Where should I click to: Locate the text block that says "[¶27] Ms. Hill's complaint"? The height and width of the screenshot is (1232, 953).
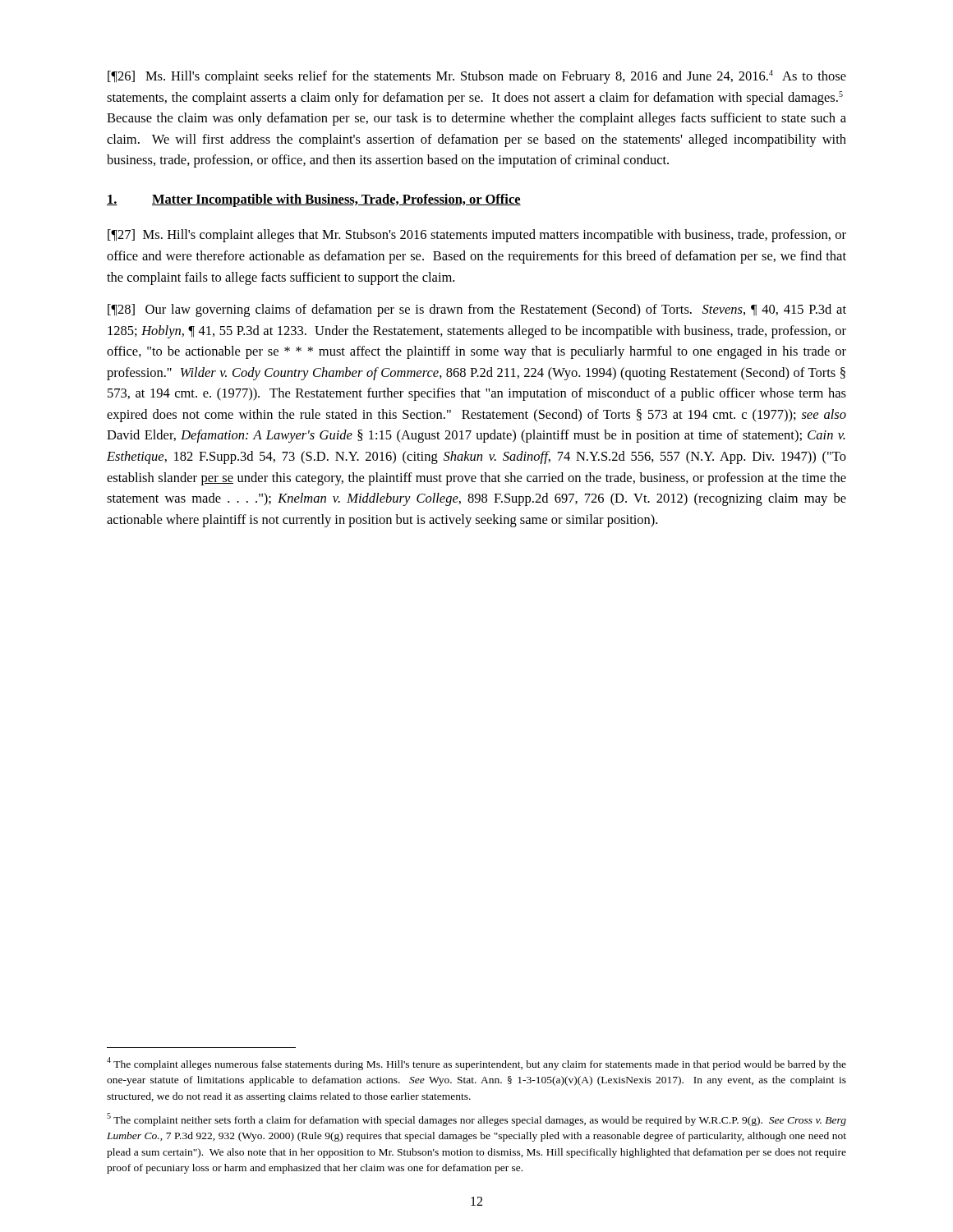[476, 256]
